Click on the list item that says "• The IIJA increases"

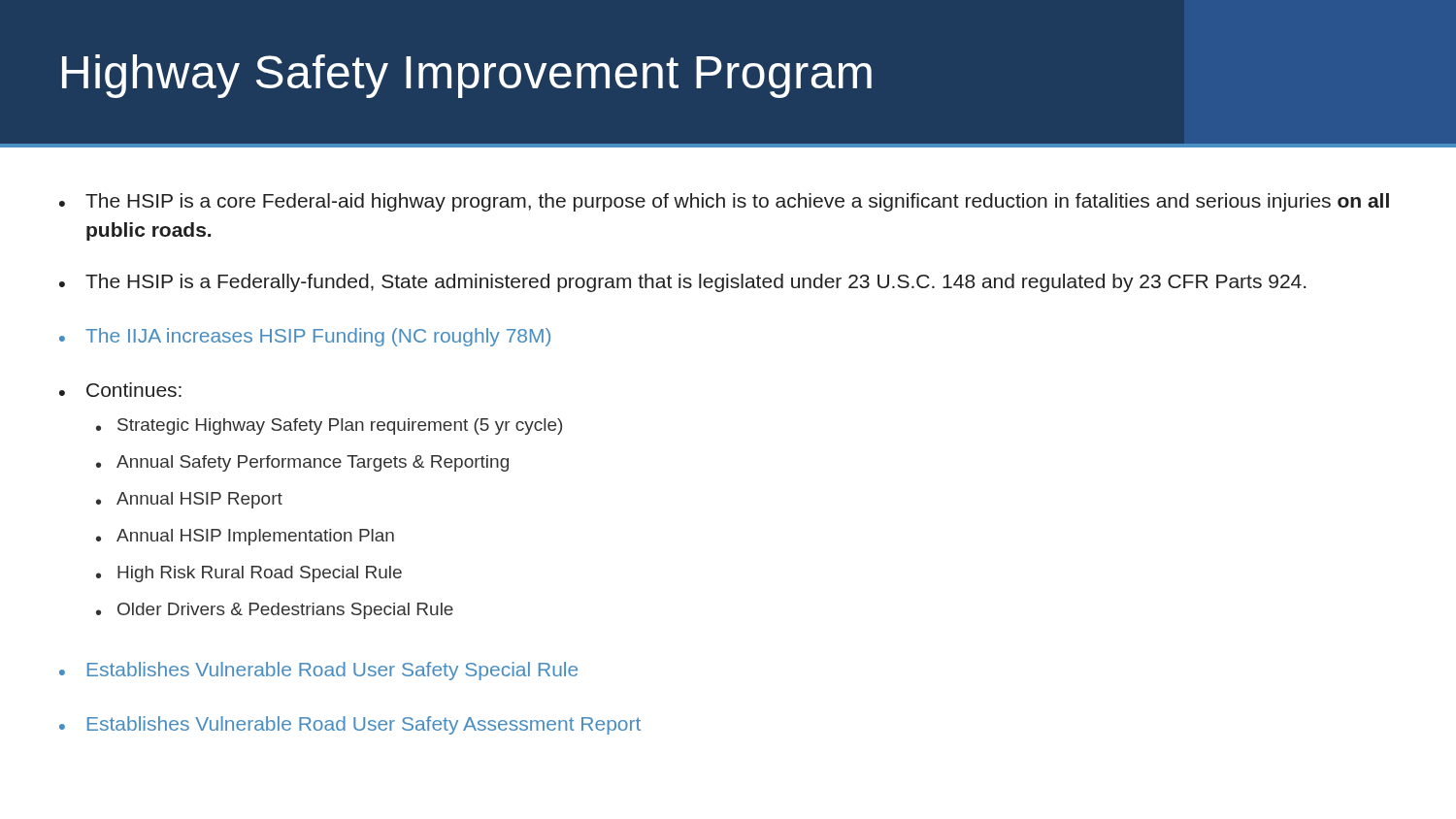click(x=305, y=337)
